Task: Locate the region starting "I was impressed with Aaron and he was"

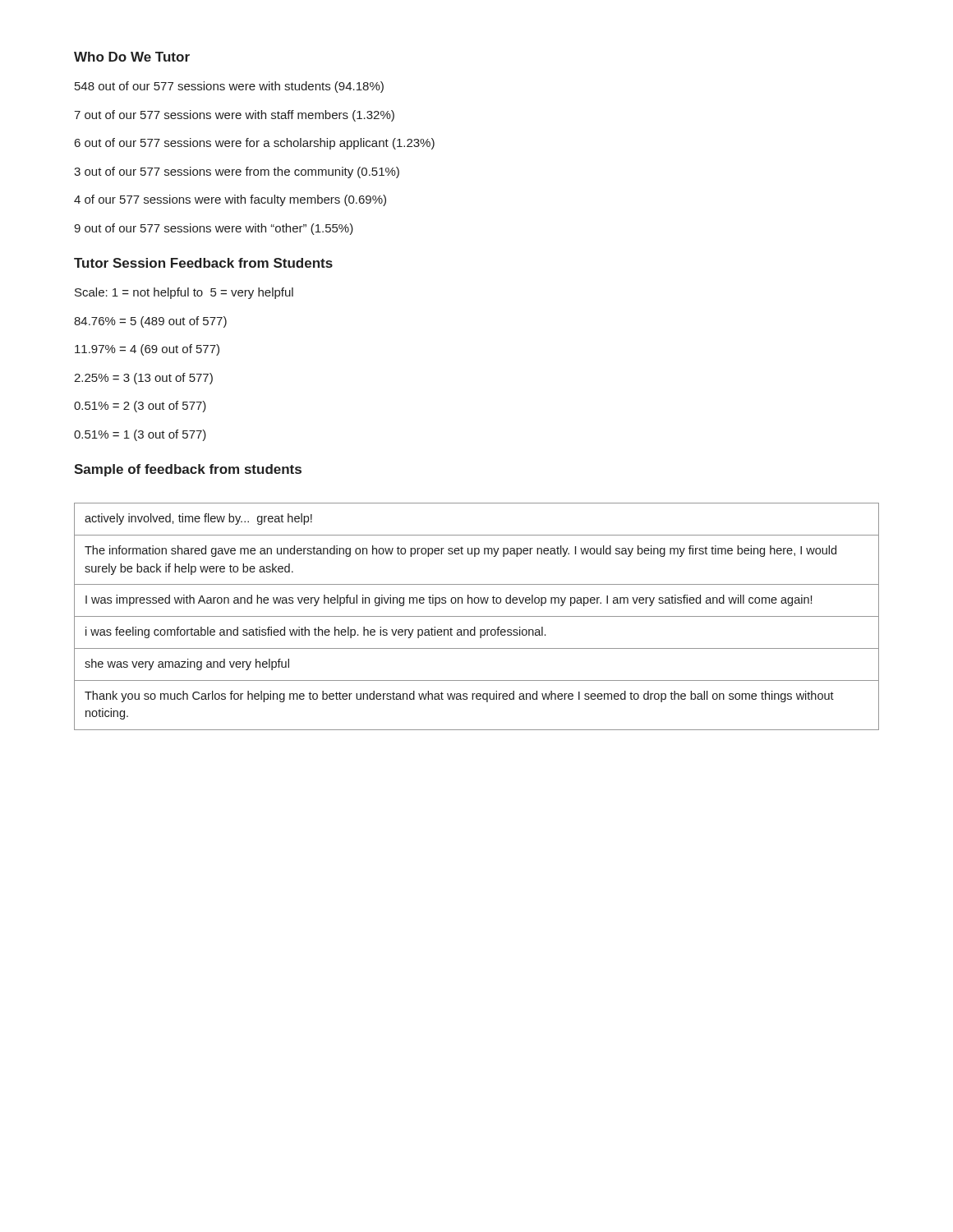Action: pyautogui.click(x=449, y=600)
